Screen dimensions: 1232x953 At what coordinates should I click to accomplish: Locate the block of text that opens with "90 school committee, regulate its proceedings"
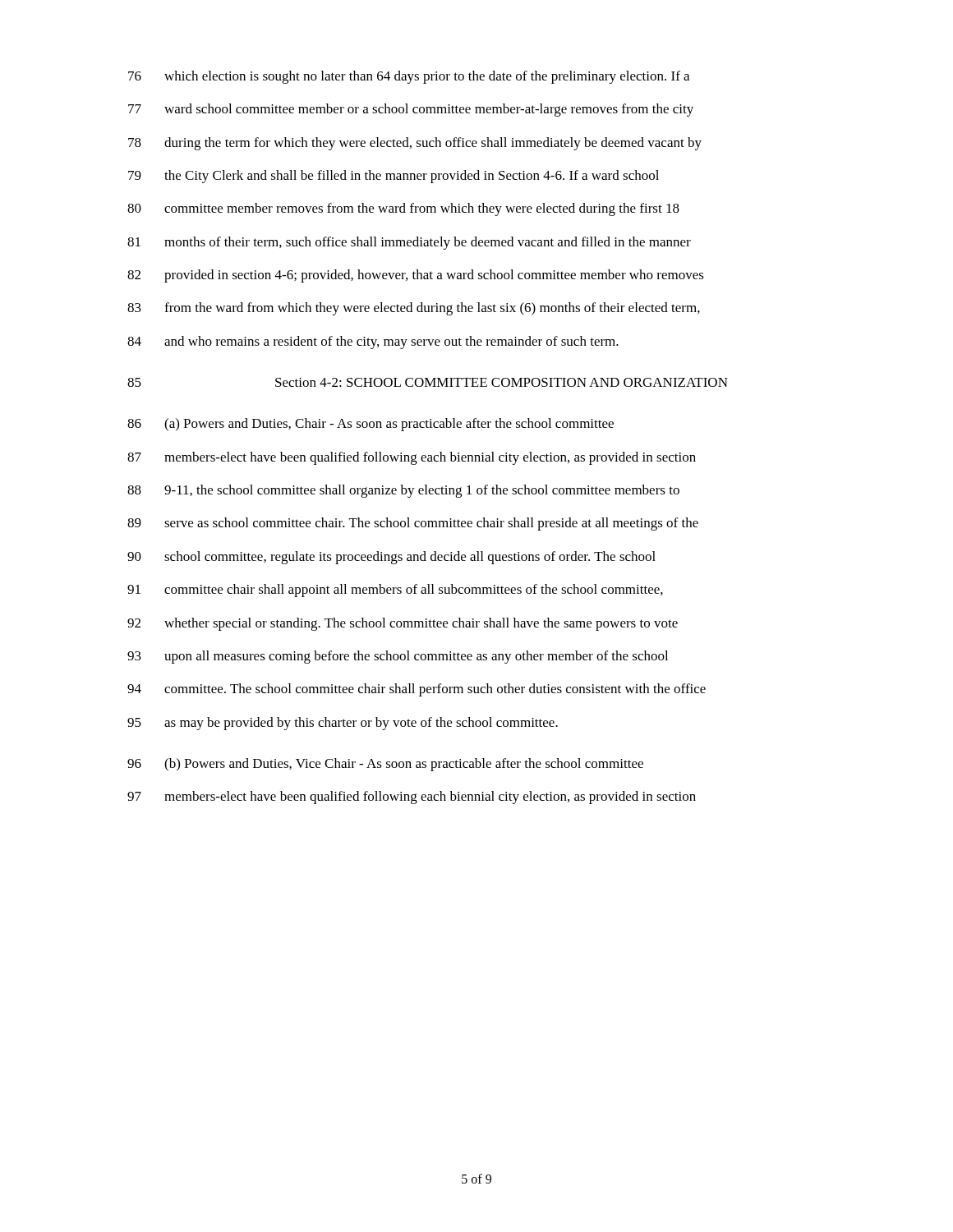coord(468,557)
